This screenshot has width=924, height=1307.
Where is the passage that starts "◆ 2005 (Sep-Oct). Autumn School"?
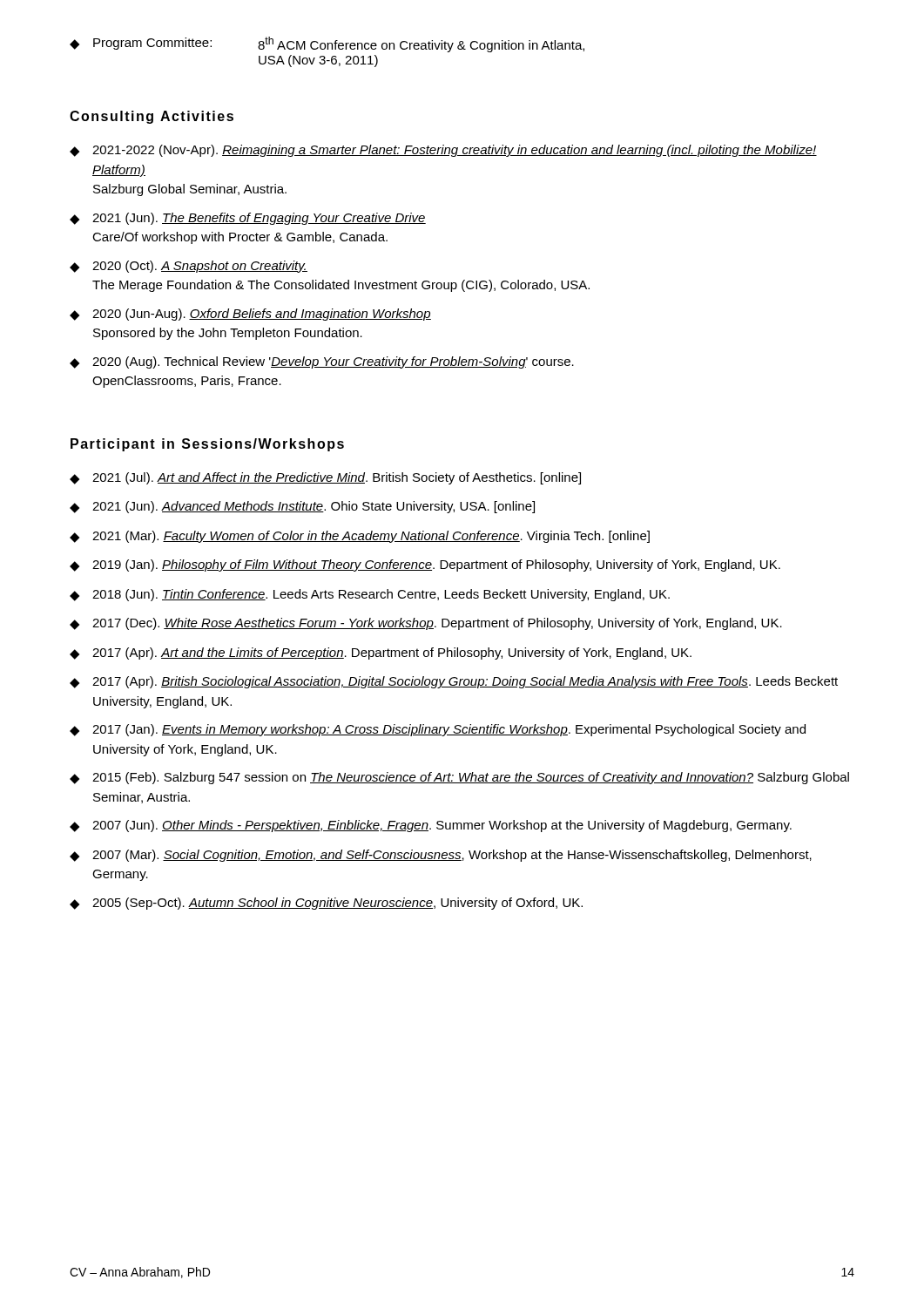(462, 903)
